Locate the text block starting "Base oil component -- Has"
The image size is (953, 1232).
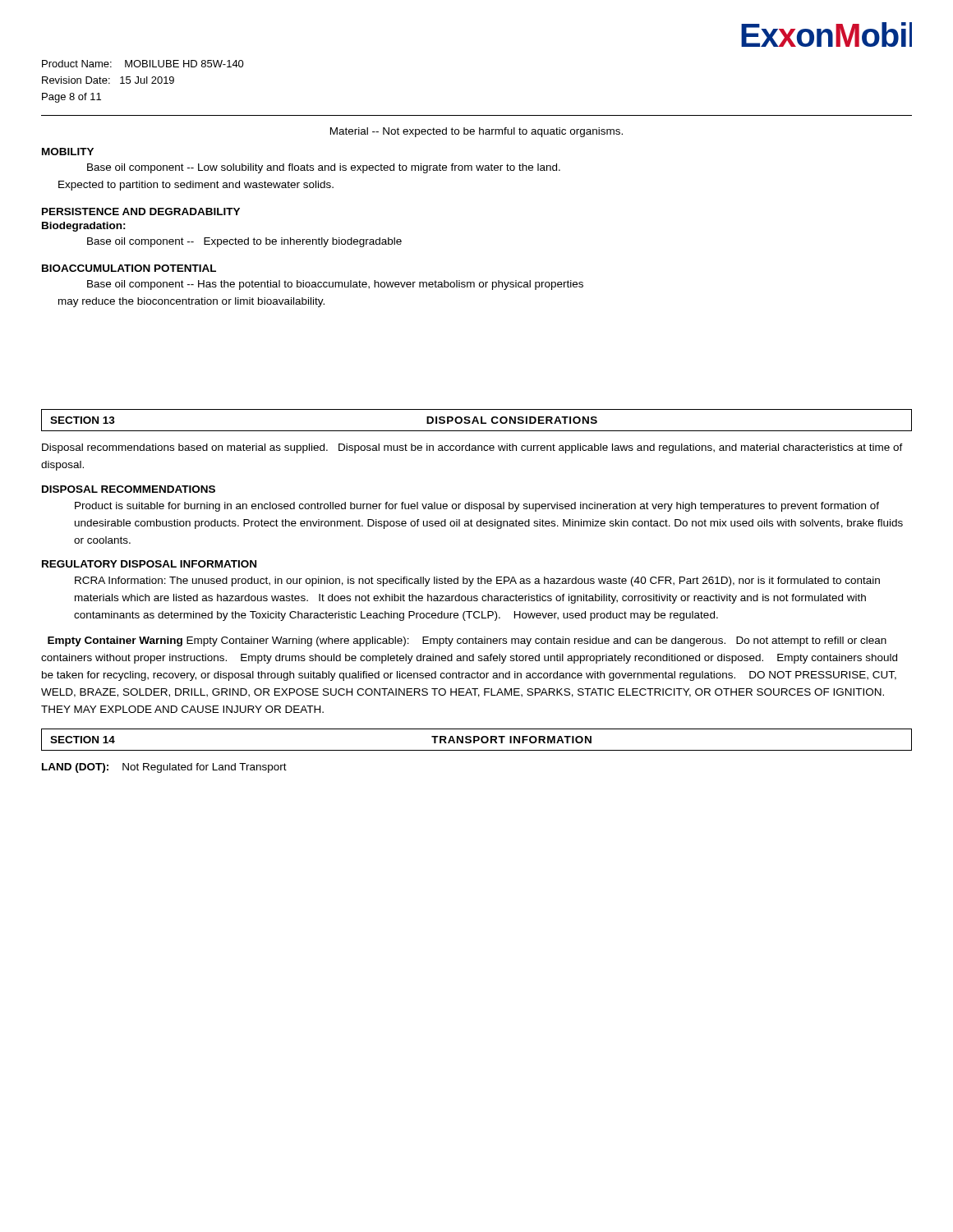point(321,292)
